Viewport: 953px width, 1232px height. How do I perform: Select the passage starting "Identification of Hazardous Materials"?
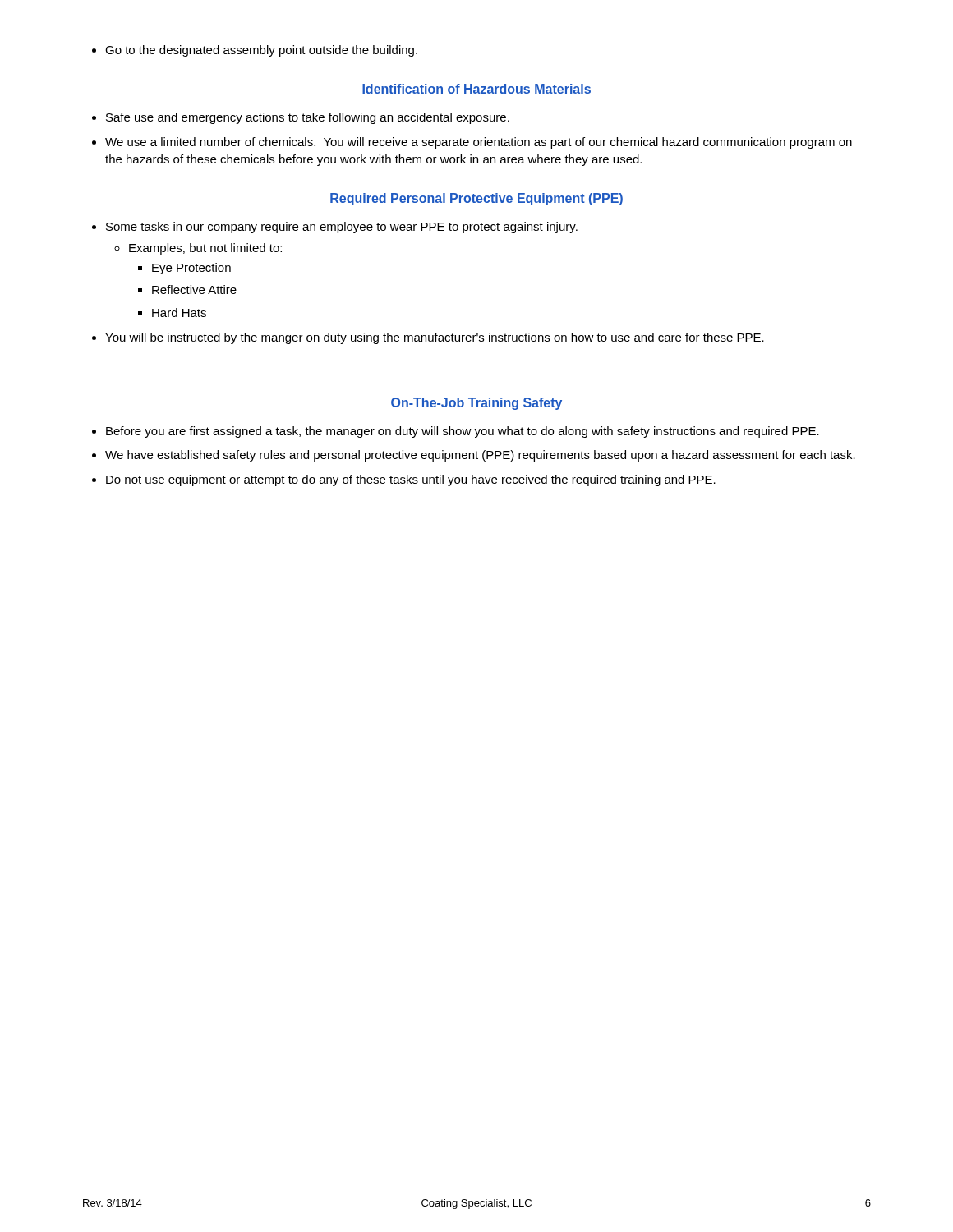pos(476,89)
